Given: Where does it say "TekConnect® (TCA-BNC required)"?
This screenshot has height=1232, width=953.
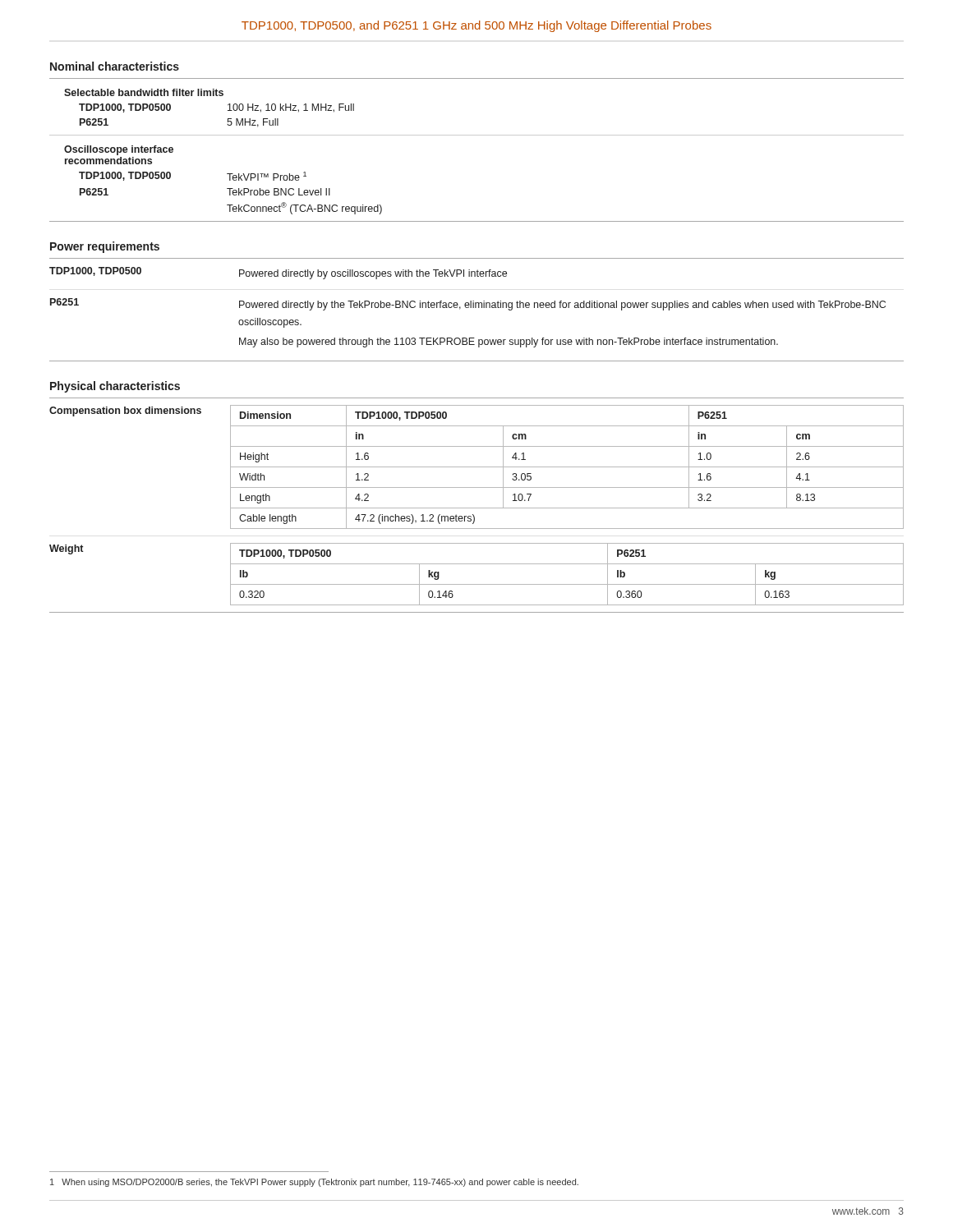Looking at the screenshot, I should click(x=231, y=208).
